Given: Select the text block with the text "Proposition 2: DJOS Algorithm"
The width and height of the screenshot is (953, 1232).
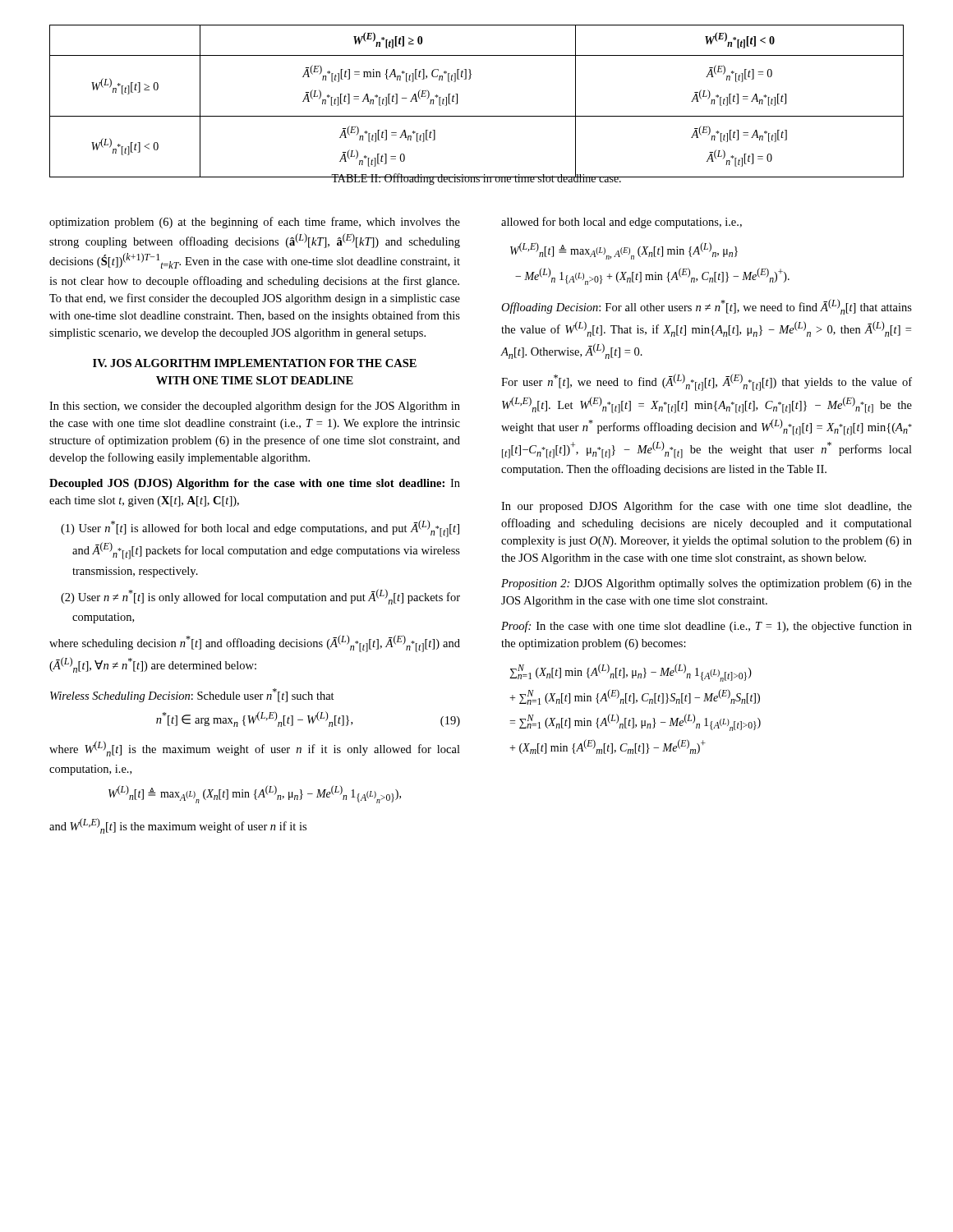Looking at the screenshot, I should point(707,592).
